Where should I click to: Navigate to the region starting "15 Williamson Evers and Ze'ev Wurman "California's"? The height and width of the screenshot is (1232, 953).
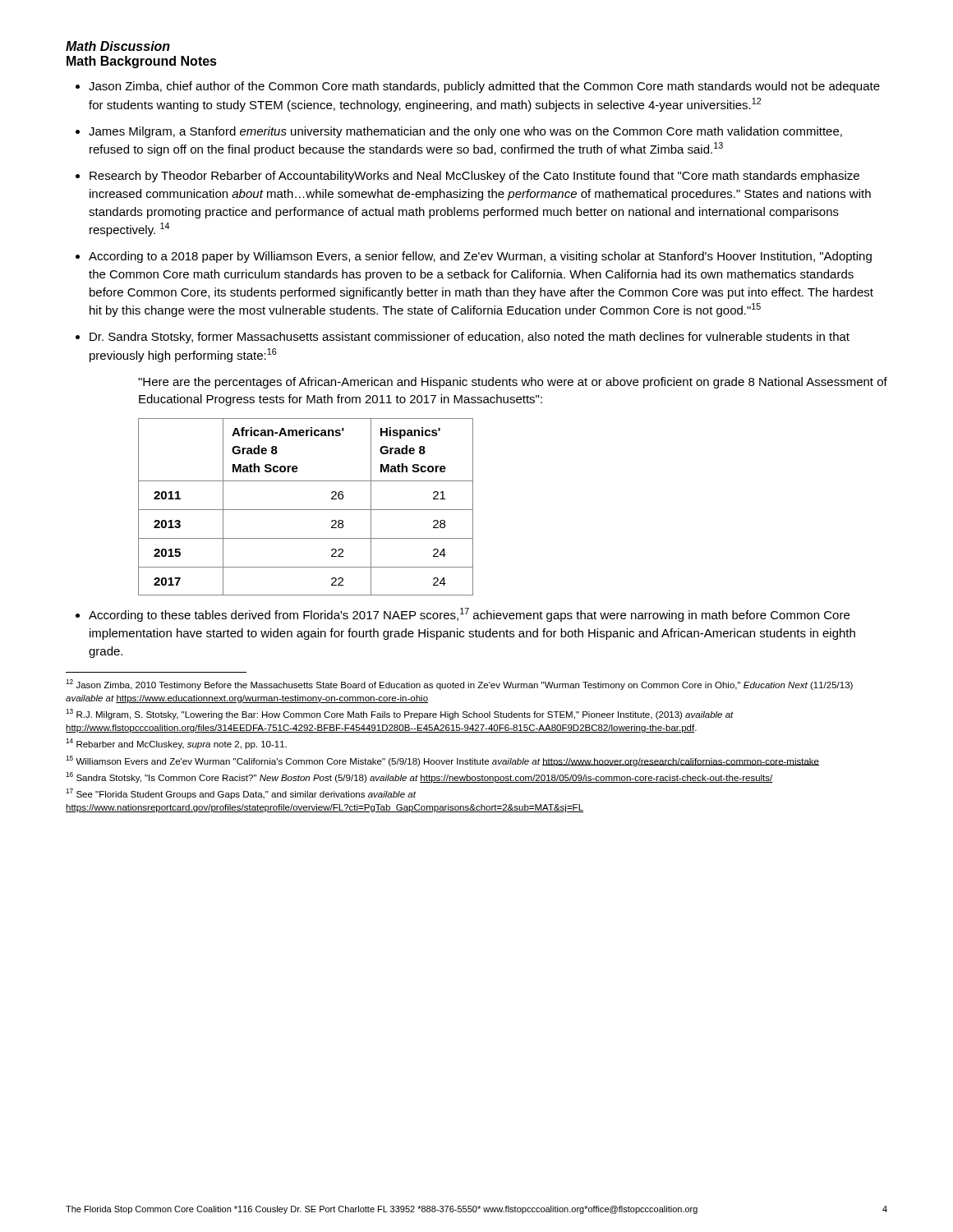[442, 760]
